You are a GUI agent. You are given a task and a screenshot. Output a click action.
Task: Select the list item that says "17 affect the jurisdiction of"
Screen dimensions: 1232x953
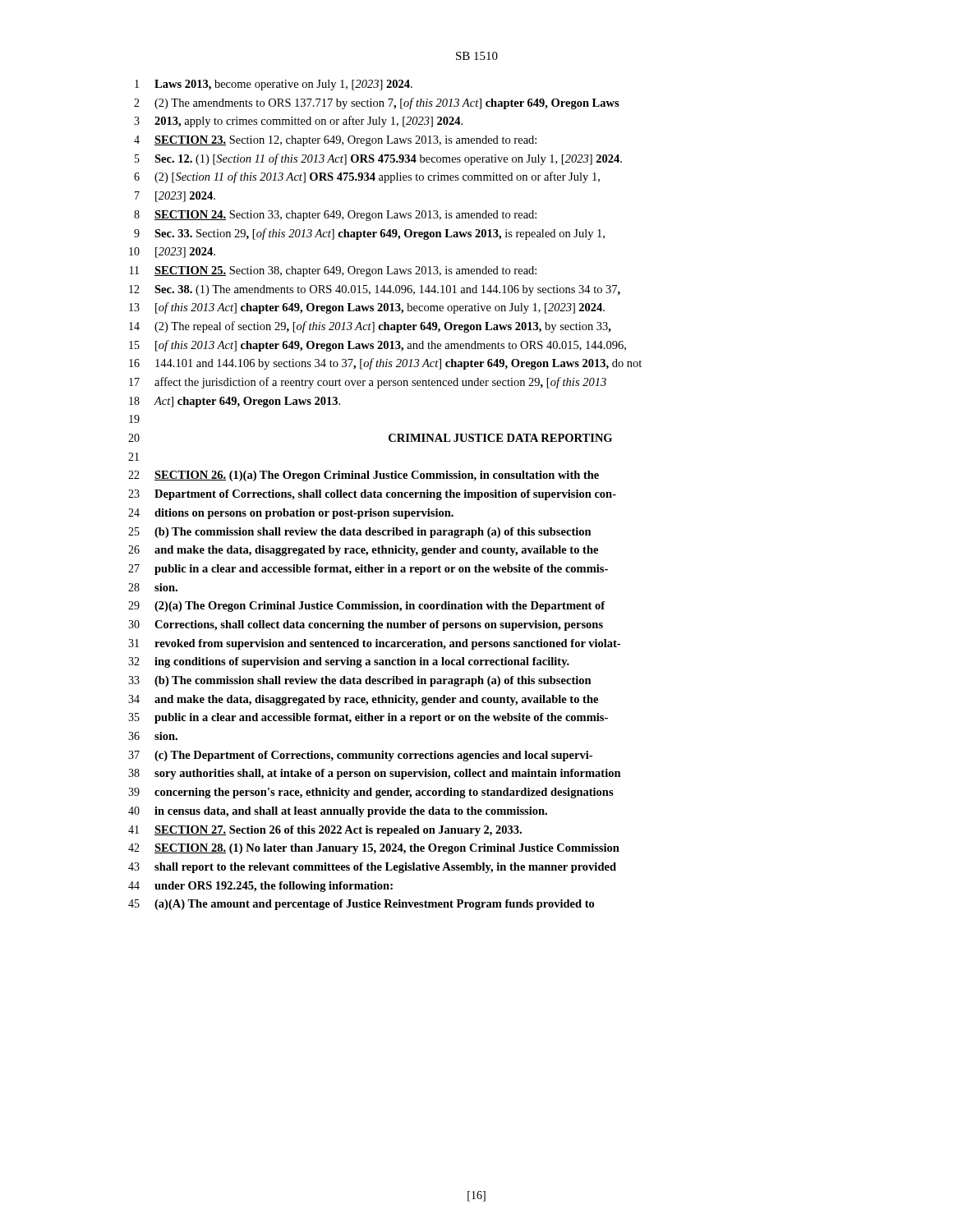point(476,382)
